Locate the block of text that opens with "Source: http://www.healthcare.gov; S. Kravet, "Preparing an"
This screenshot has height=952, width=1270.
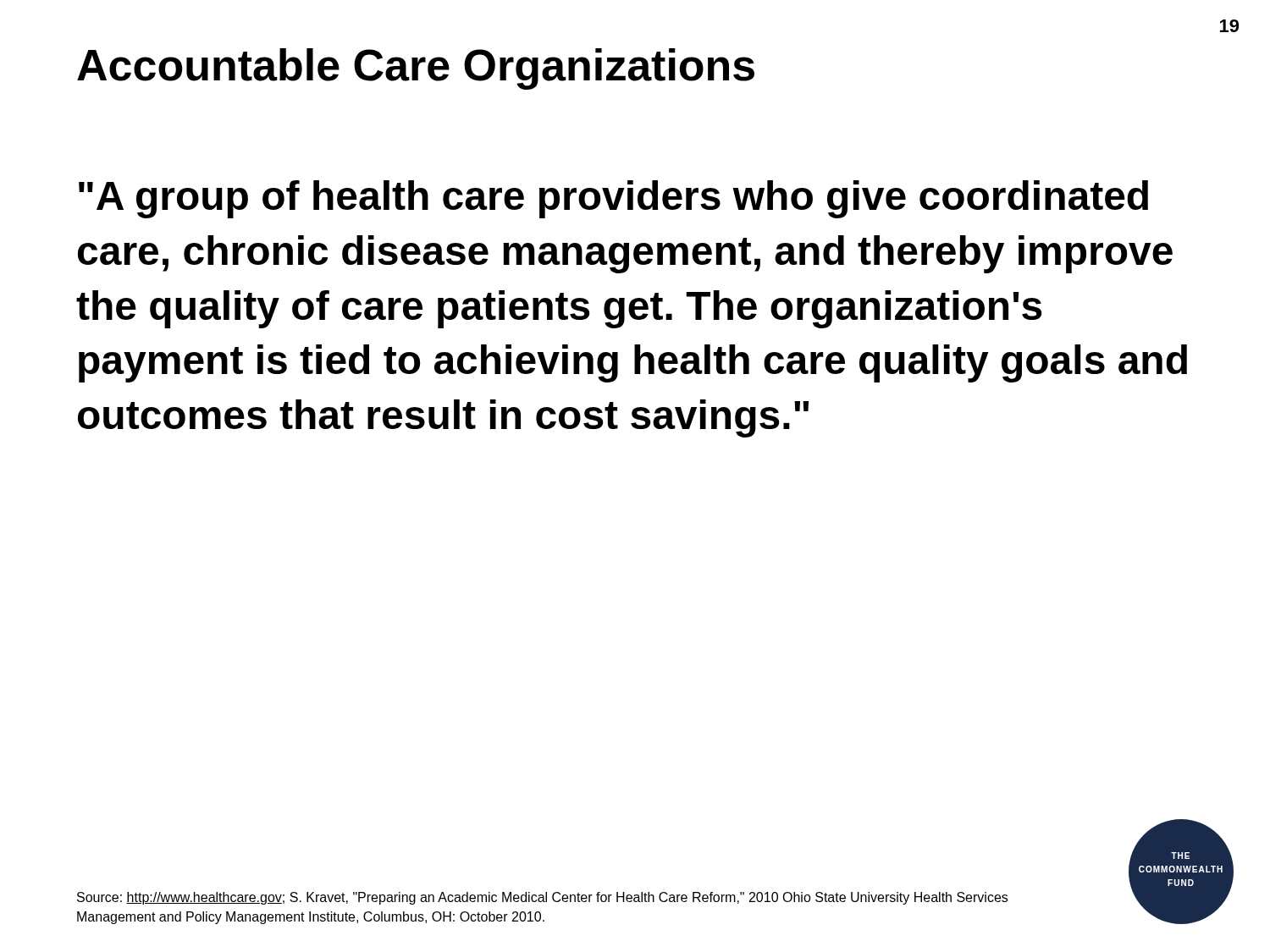click(580, 908)
